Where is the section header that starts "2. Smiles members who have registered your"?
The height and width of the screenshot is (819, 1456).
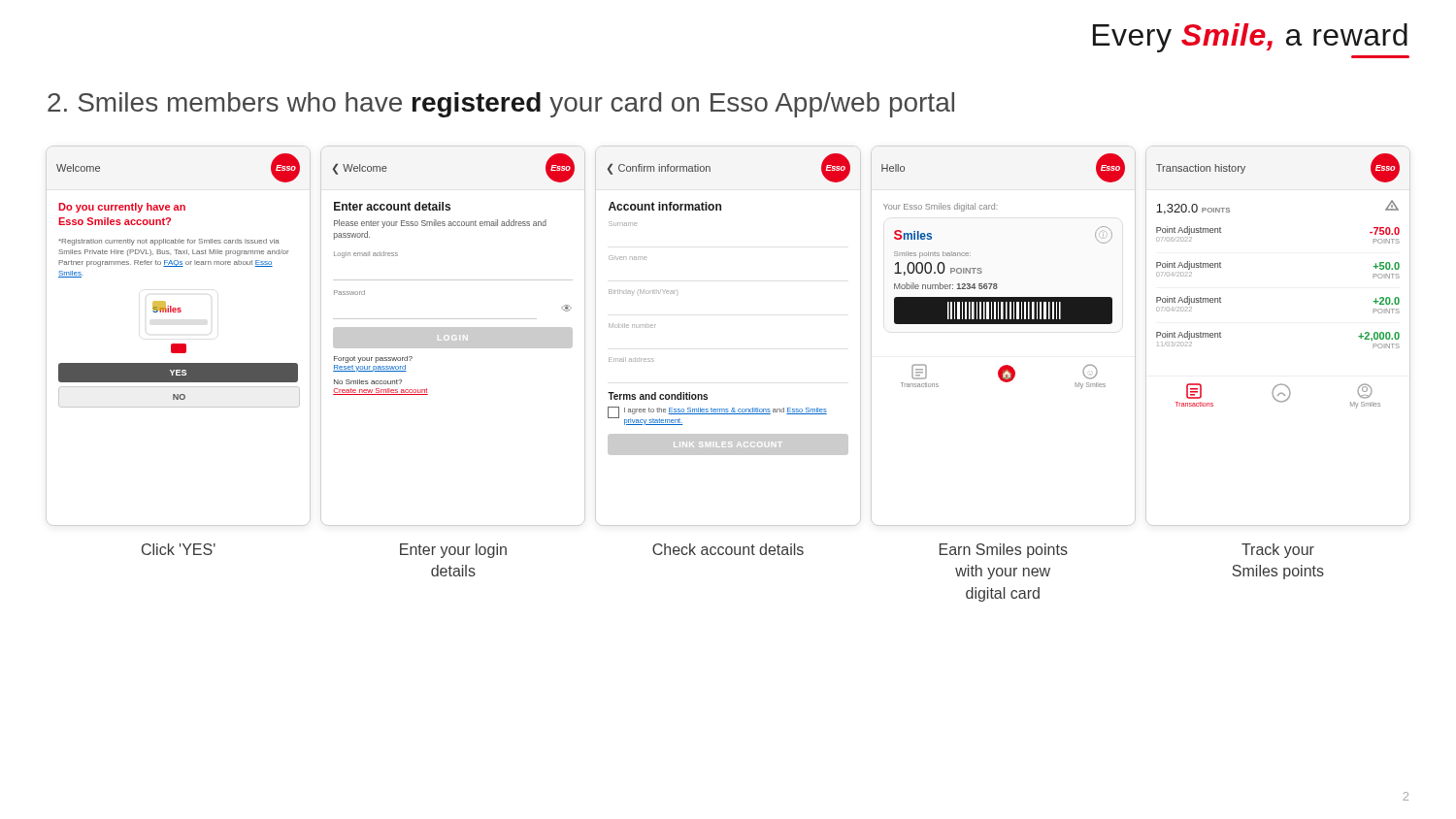coord(501,102)
